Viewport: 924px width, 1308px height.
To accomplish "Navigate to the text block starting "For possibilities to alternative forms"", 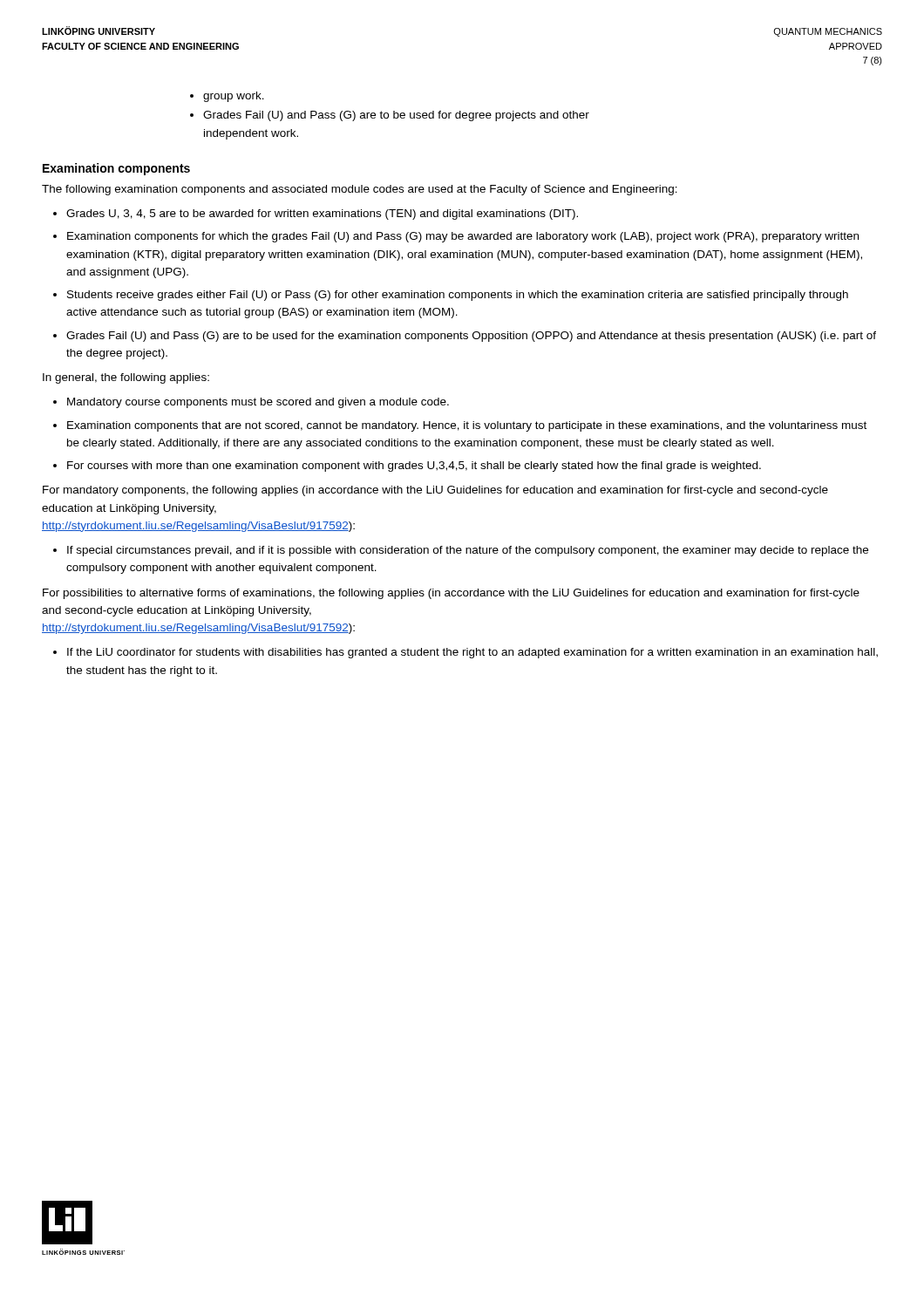I will (x=451, y=594).
